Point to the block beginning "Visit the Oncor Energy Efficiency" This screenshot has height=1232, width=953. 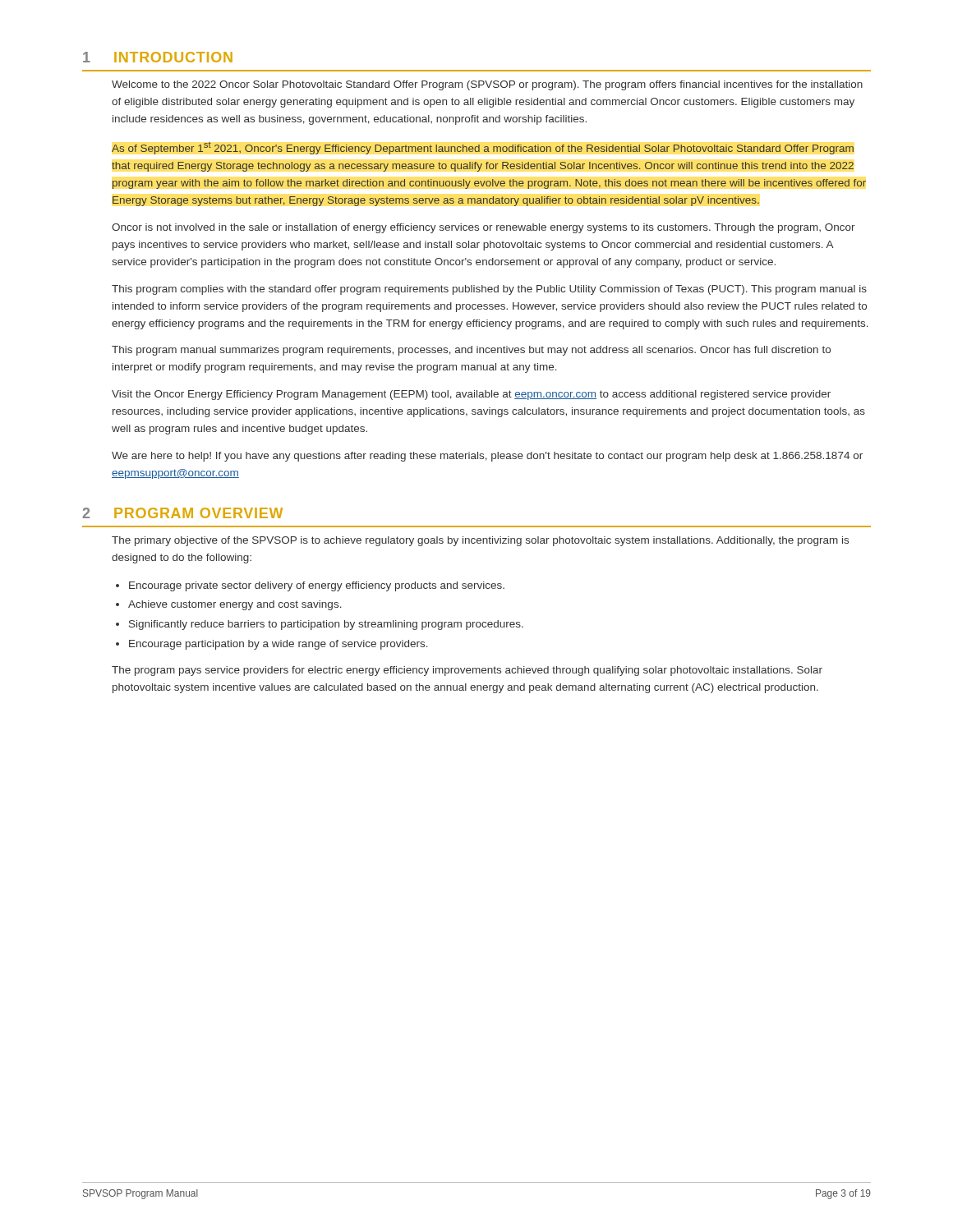coord(488,411)
